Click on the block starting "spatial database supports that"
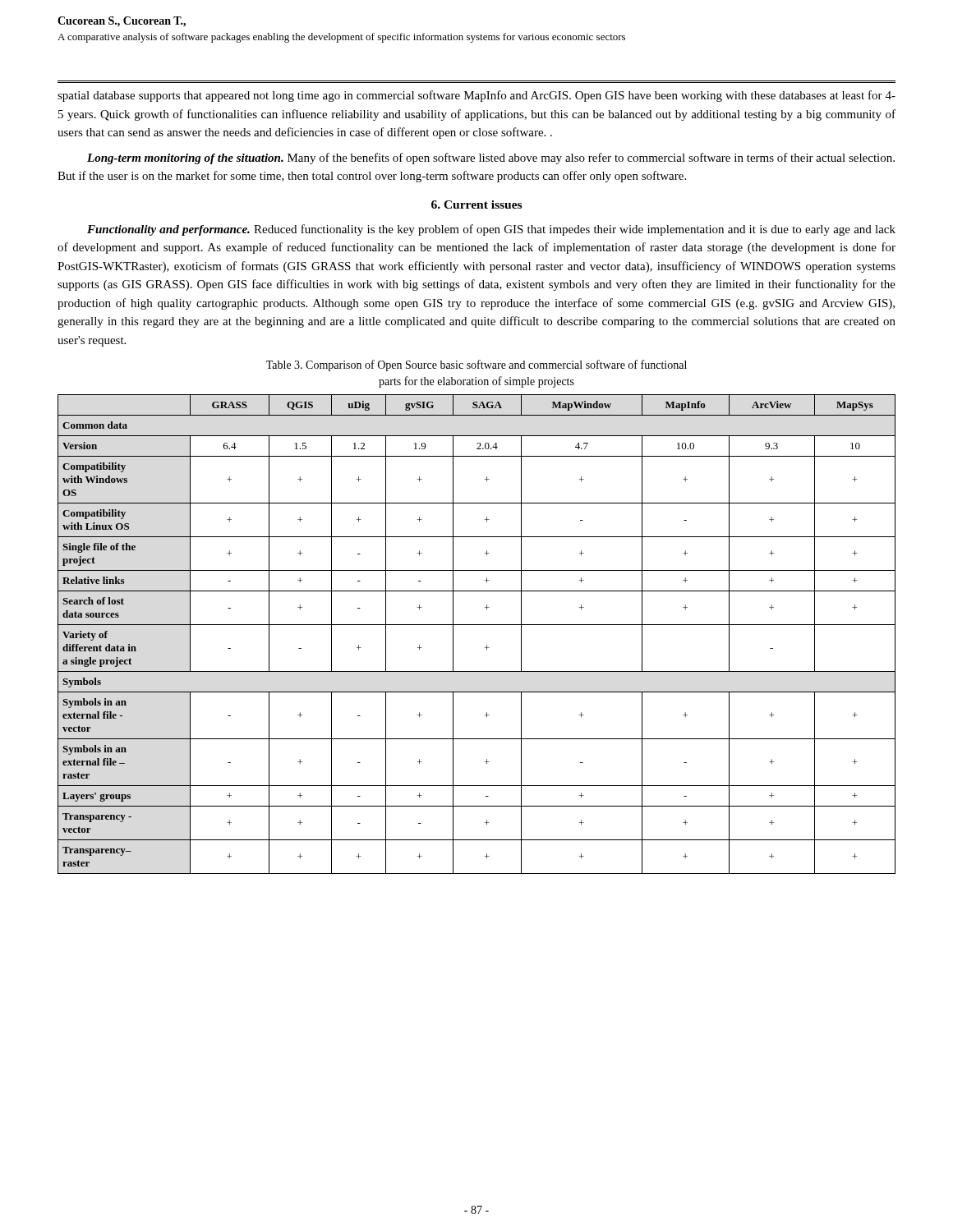The height and width of the screenshot is (1232, 953). point(476,136)
